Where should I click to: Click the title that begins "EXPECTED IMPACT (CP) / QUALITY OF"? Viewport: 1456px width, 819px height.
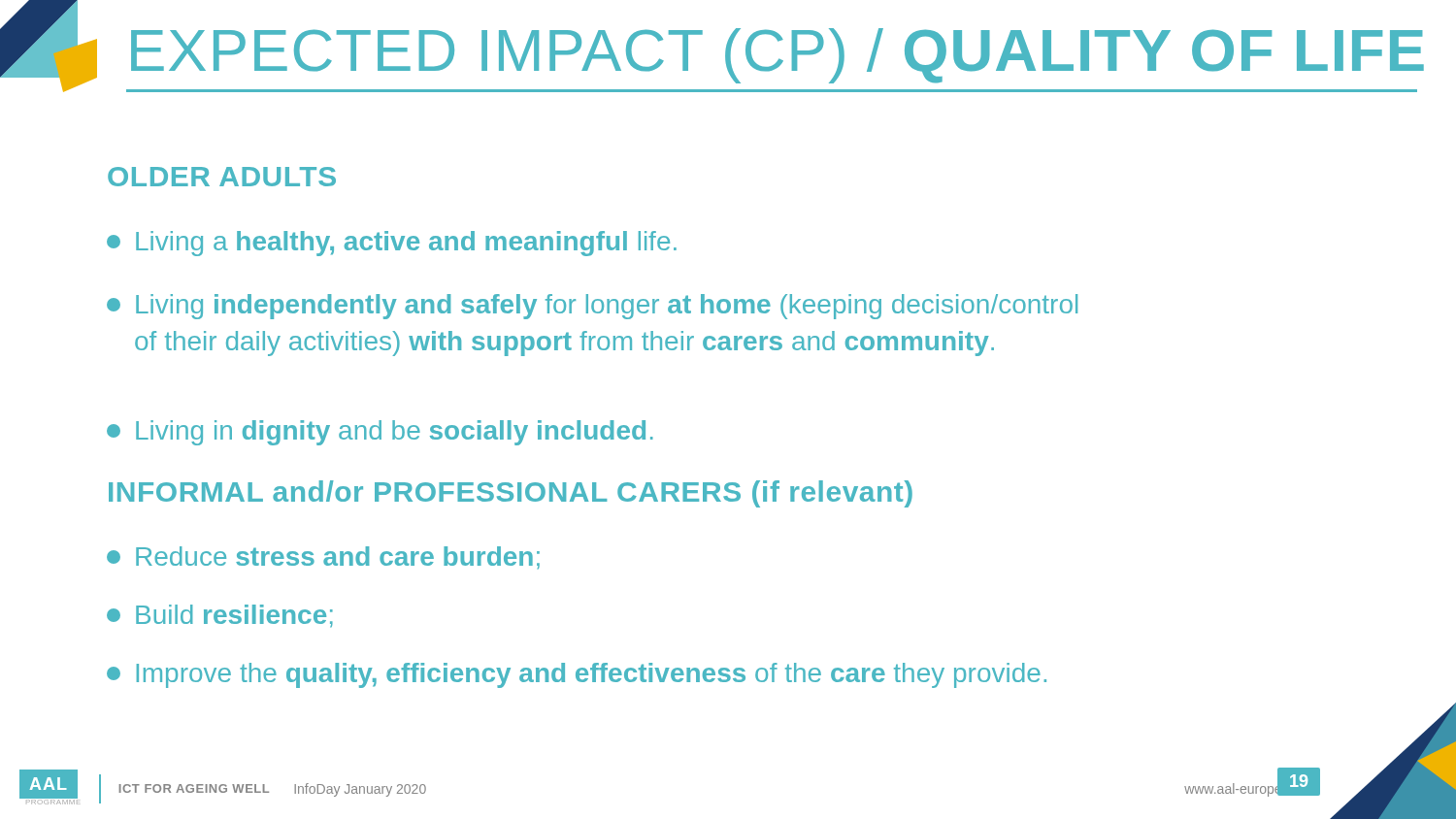[772, 55]
